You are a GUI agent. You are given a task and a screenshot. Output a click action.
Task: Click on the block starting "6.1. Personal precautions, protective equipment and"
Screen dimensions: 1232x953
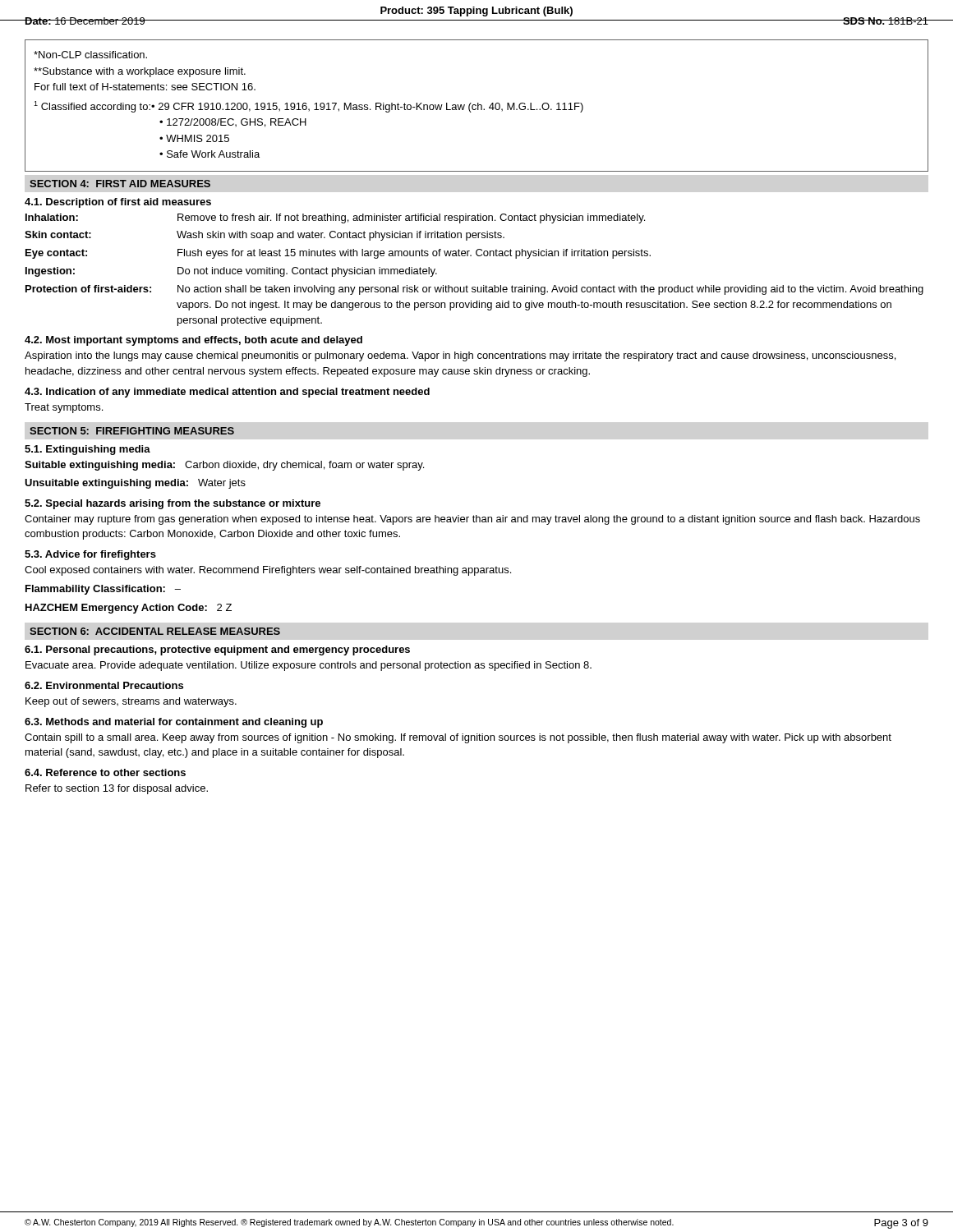(x=218, y=649)
